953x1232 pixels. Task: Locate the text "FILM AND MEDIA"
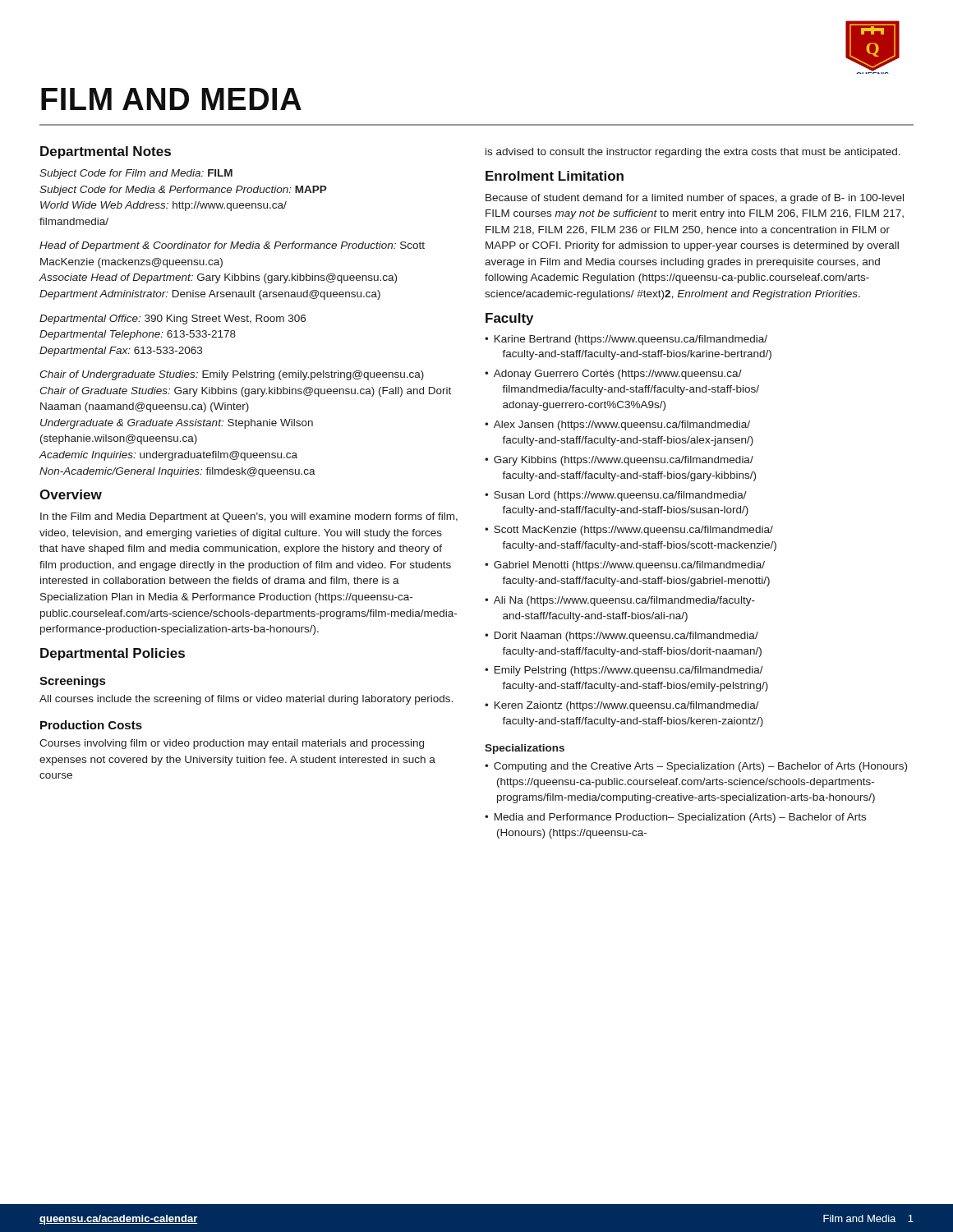[171, 99]
